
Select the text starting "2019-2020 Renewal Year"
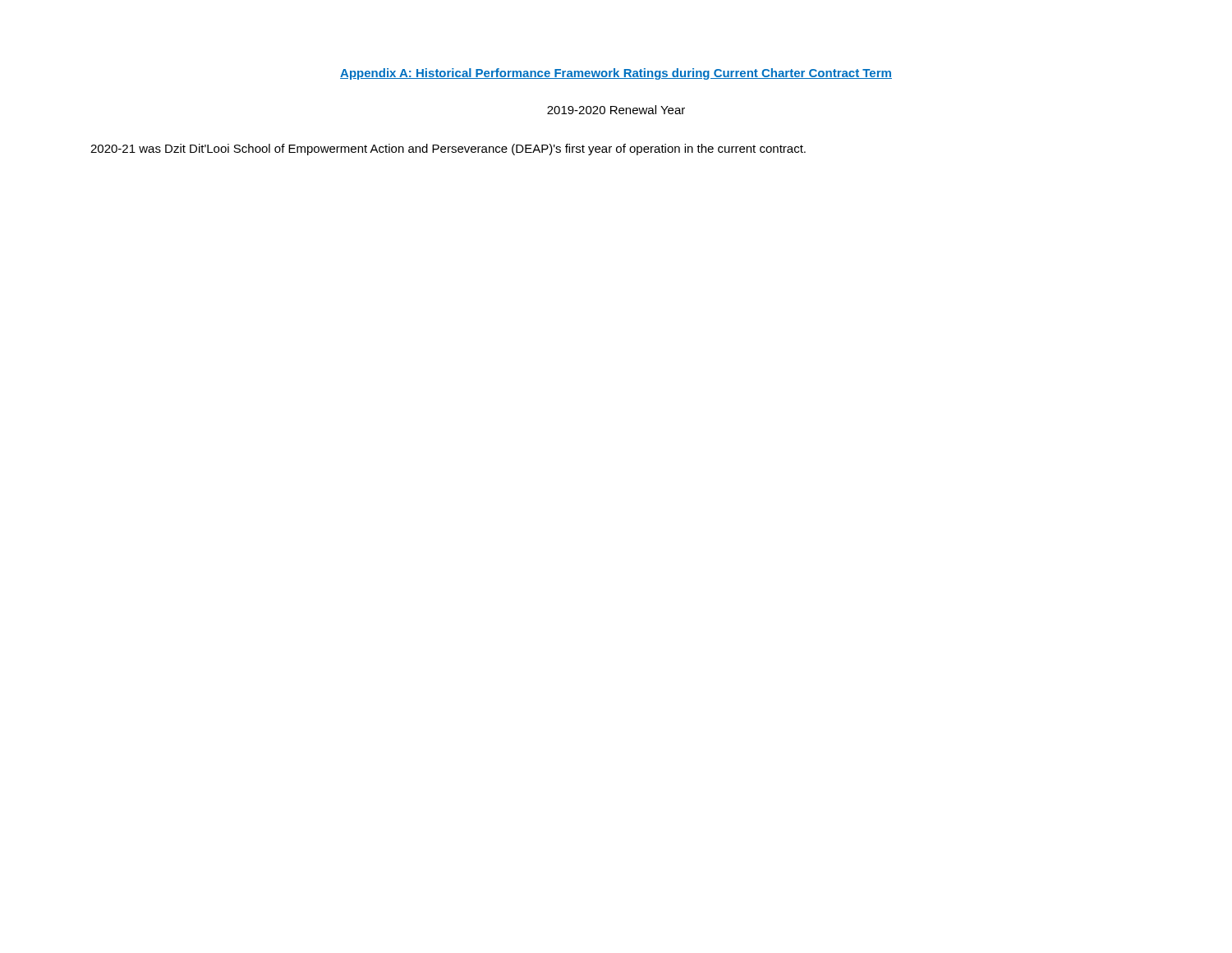[x=616, y=110]
